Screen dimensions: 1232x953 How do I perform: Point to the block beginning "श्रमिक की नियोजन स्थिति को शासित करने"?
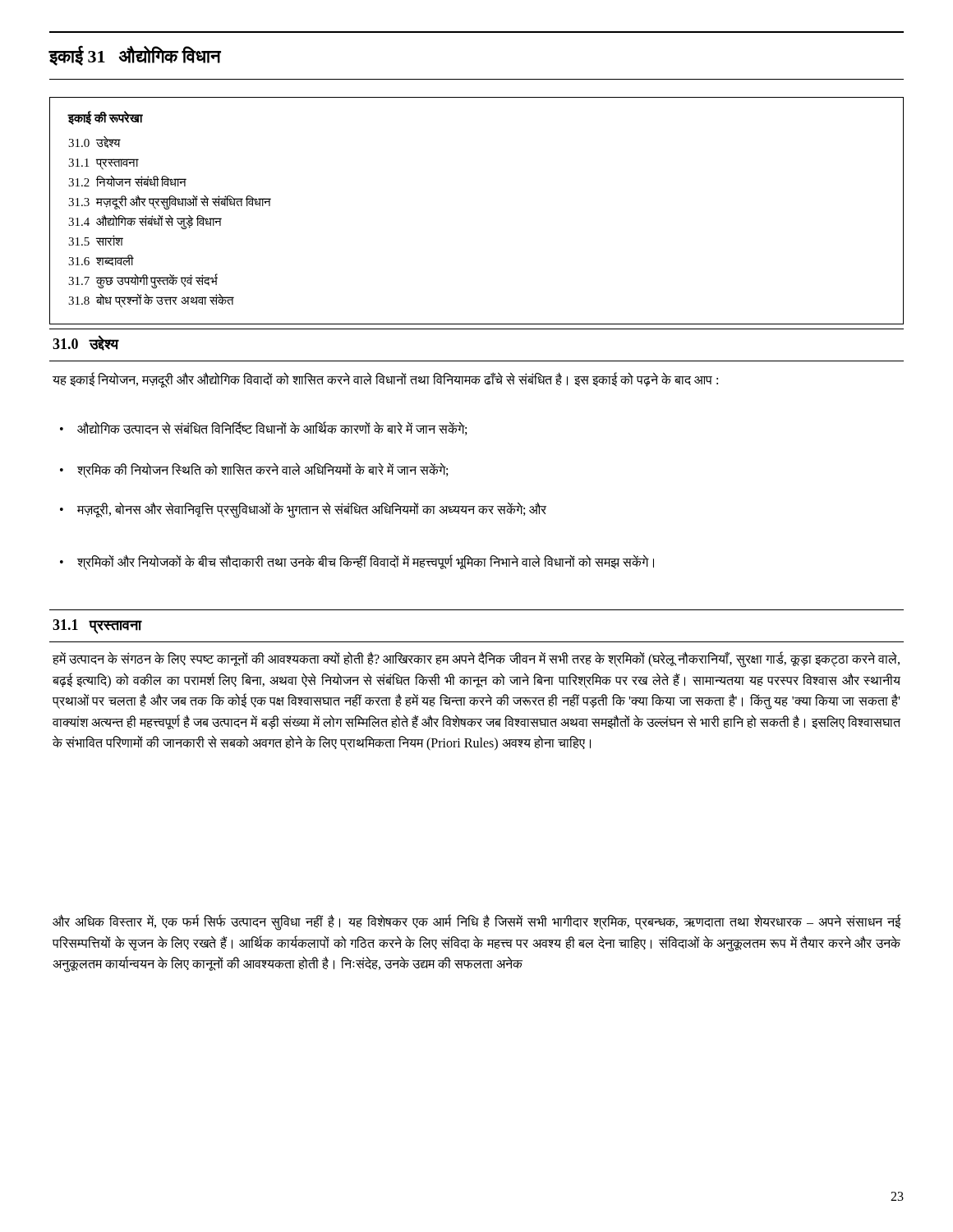[263, 470]
